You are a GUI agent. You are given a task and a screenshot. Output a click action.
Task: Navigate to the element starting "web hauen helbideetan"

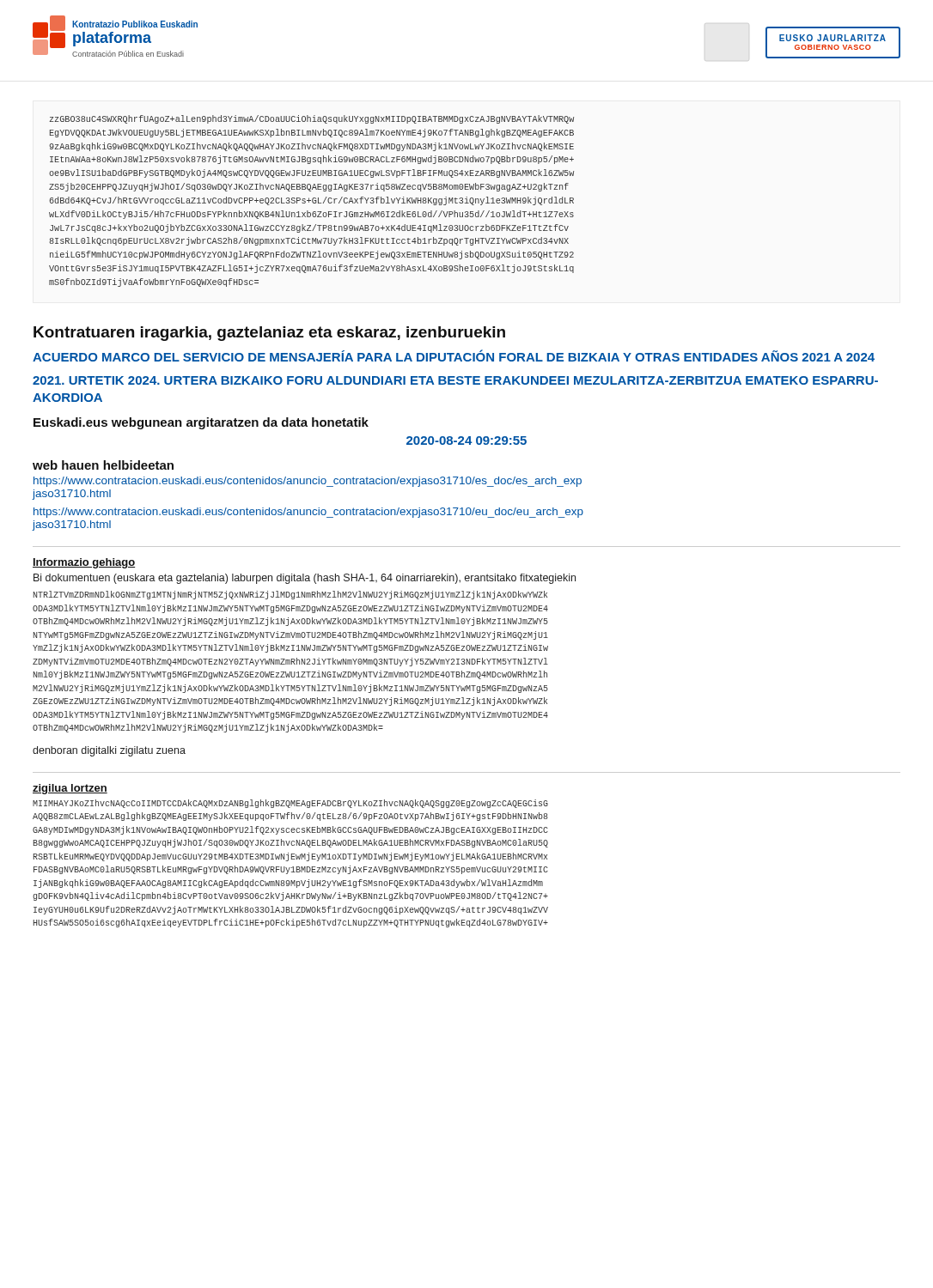tap(104, 465)
